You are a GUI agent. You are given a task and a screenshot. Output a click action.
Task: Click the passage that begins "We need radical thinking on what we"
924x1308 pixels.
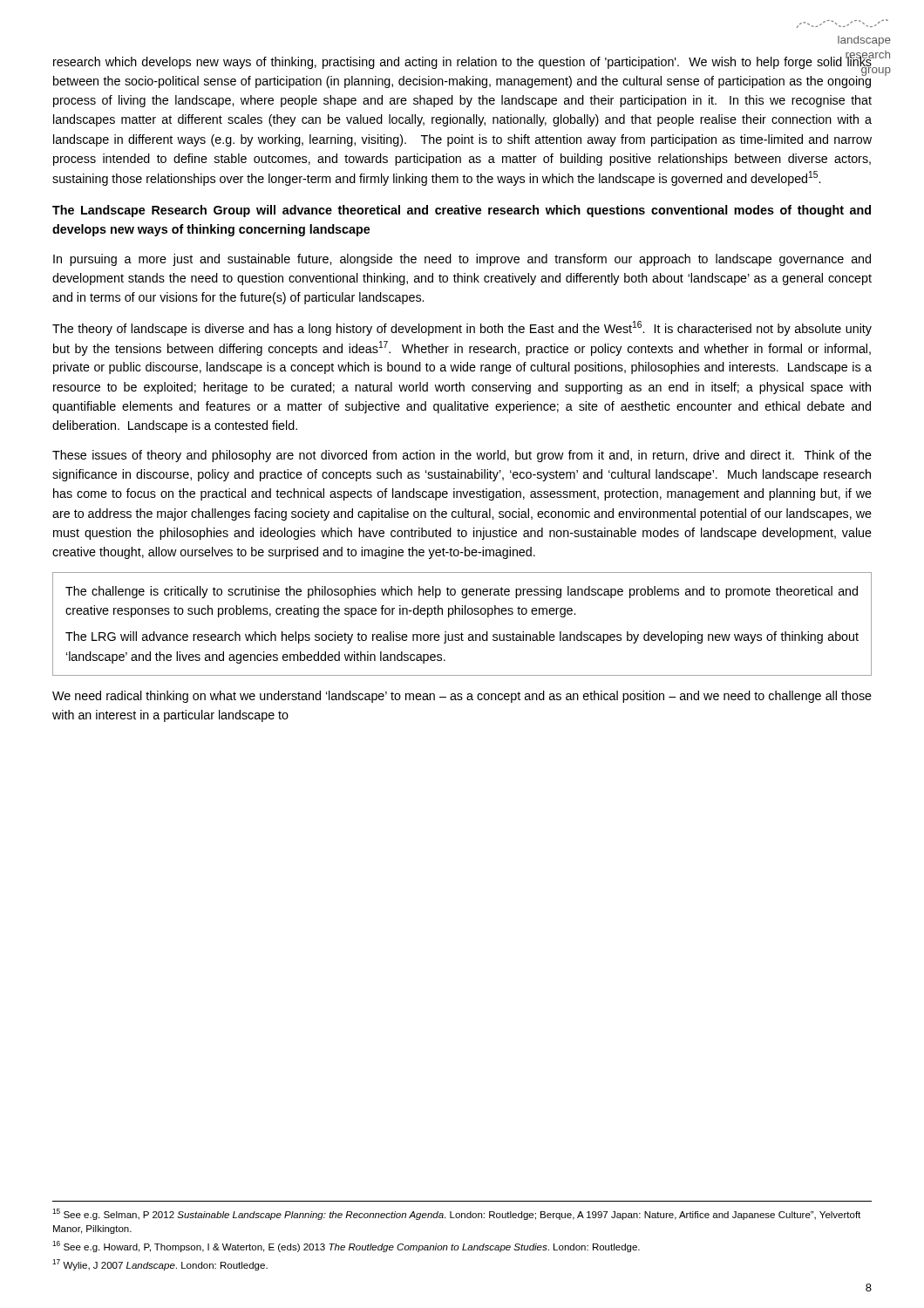click(462, 705)
